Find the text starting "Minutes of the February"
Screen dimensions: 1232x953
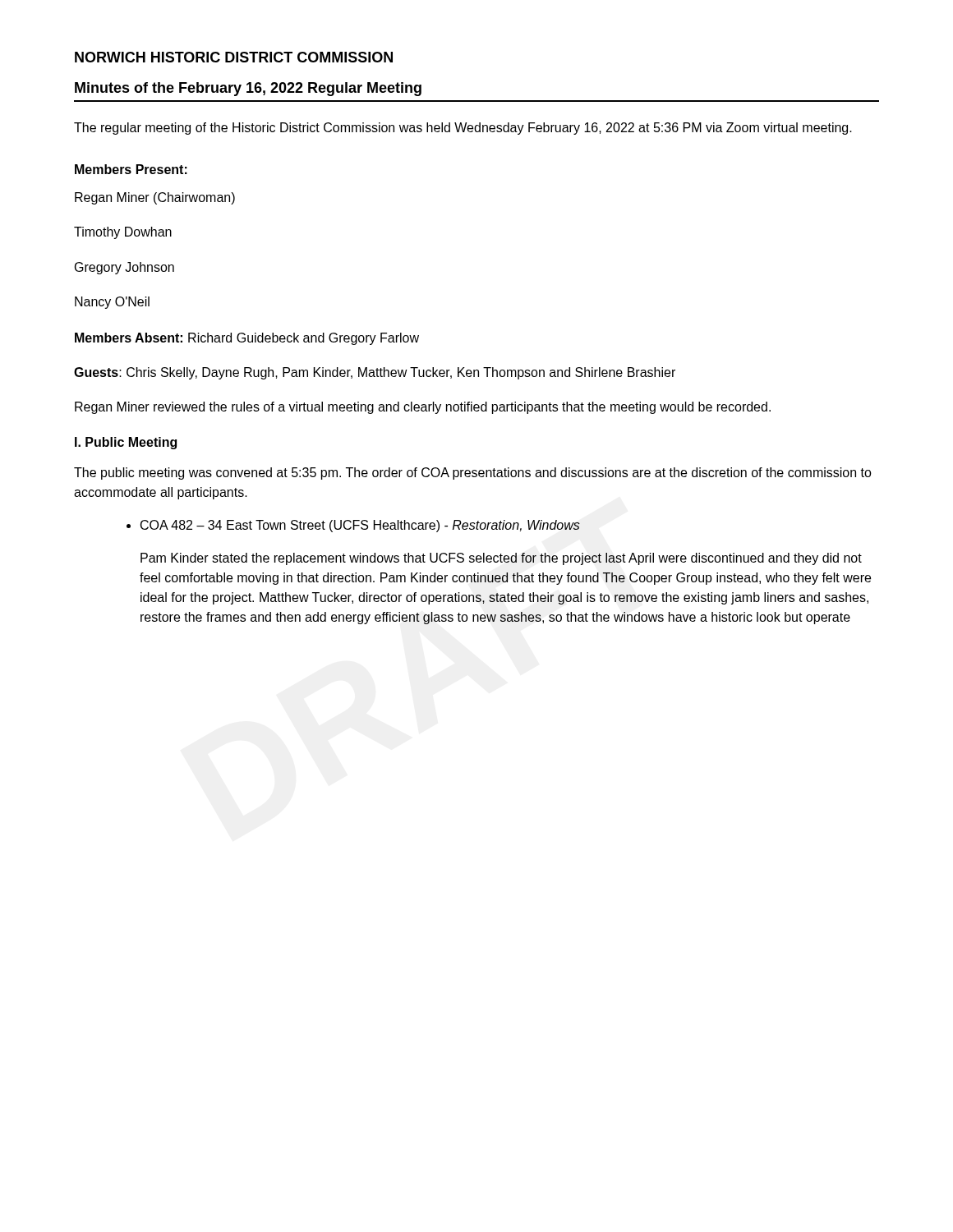point(248,89)
